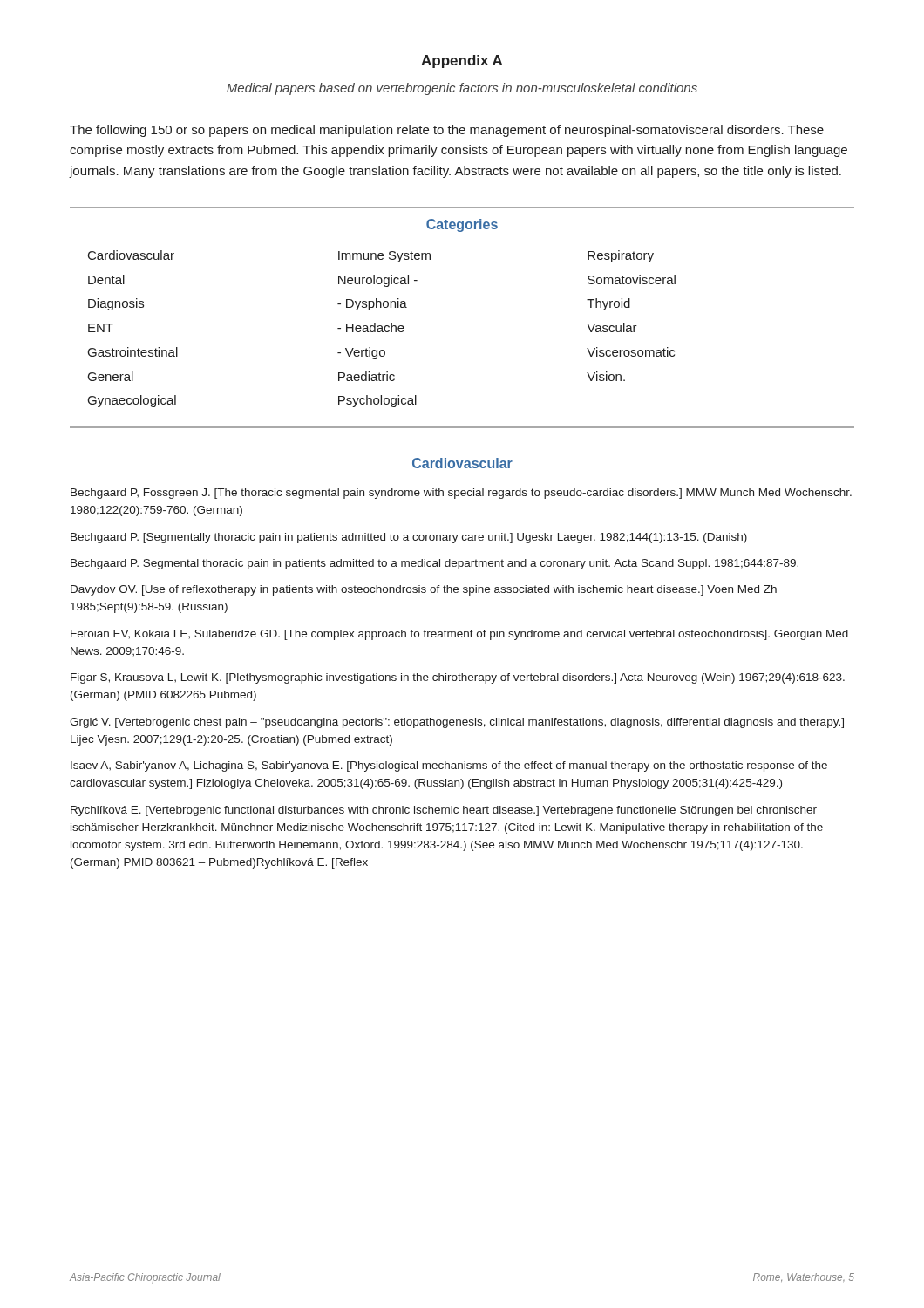Click on the text block starting "Figar S, Krausova"
The width and height of the screenshot is (924, 1308).
(458, 686)
